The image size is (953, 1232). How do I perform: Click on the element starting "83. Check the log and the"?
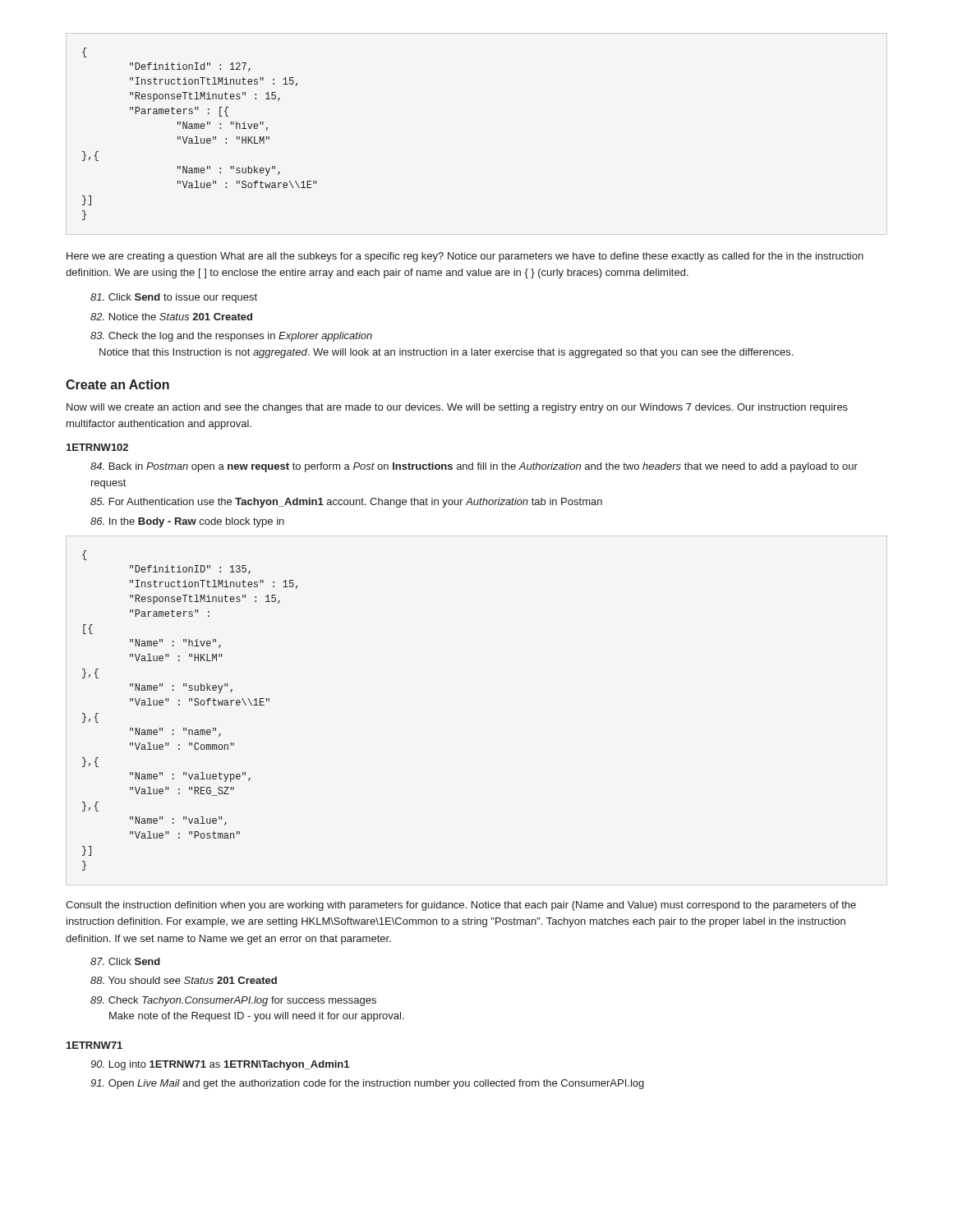[489, 345]
